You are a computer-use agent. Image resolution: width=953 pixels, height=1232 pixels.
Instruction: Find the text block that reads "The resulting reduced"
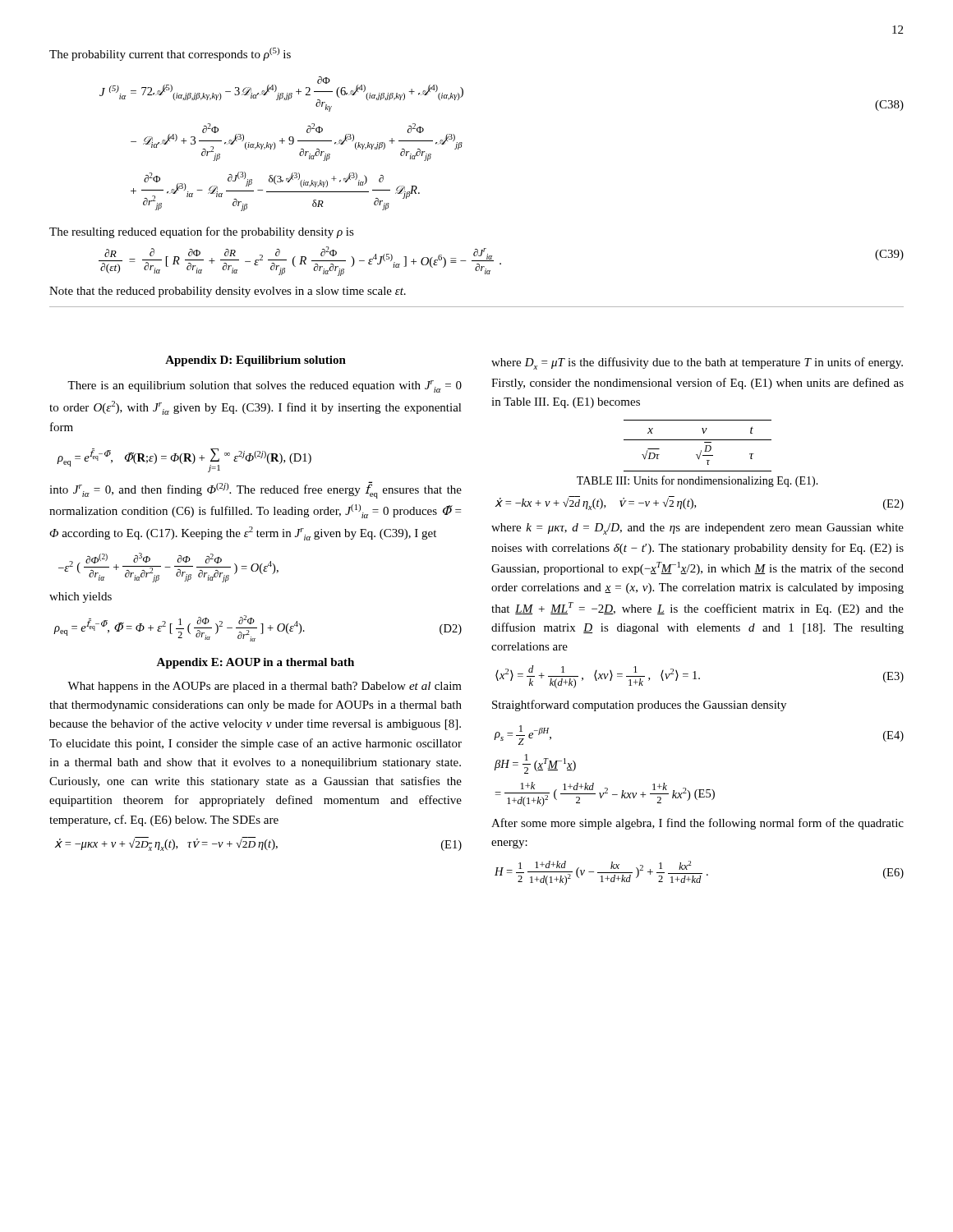pyautogui.click(x=202, y=231)
